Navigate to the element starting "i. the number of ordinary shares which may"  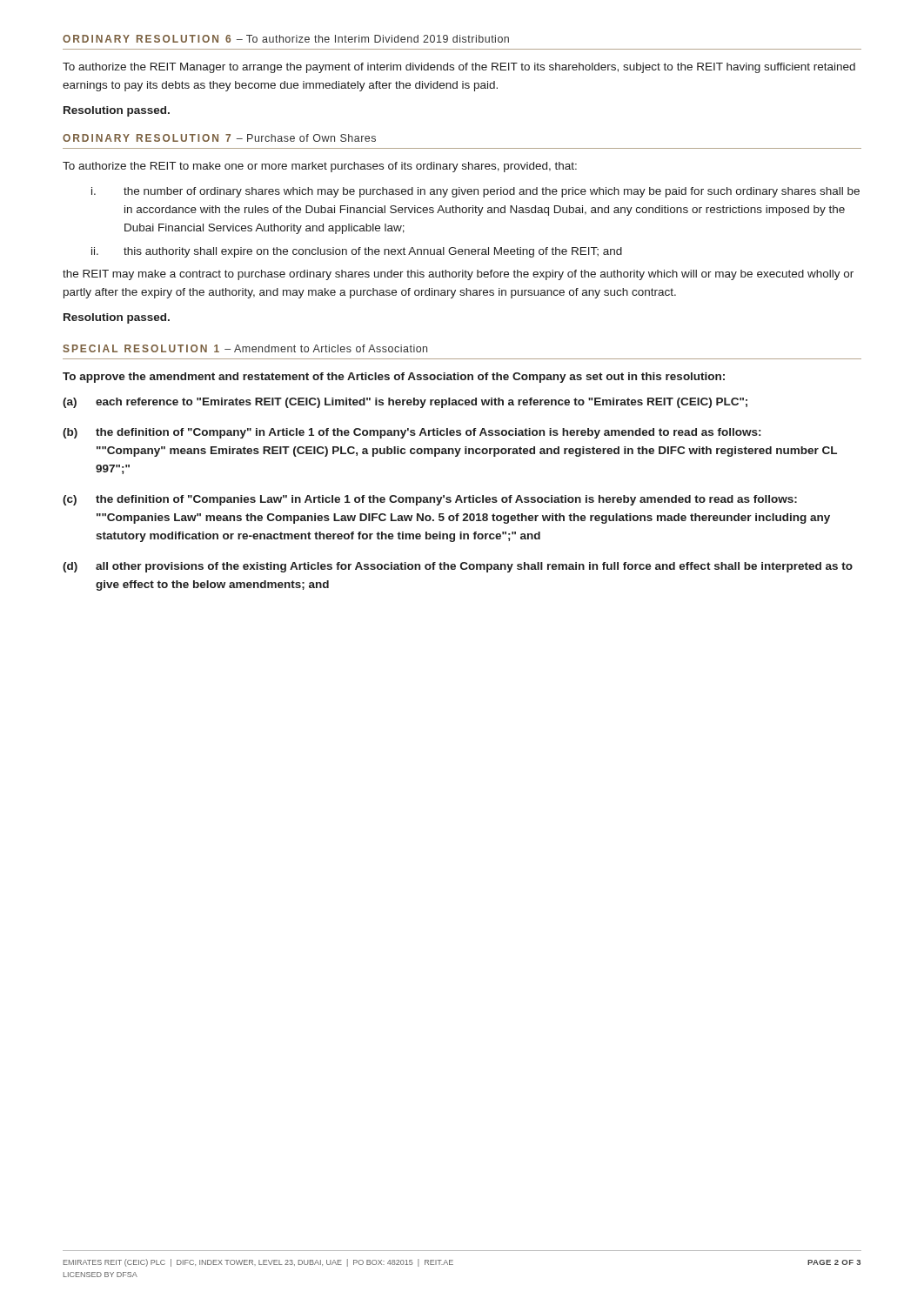(462, 210)
